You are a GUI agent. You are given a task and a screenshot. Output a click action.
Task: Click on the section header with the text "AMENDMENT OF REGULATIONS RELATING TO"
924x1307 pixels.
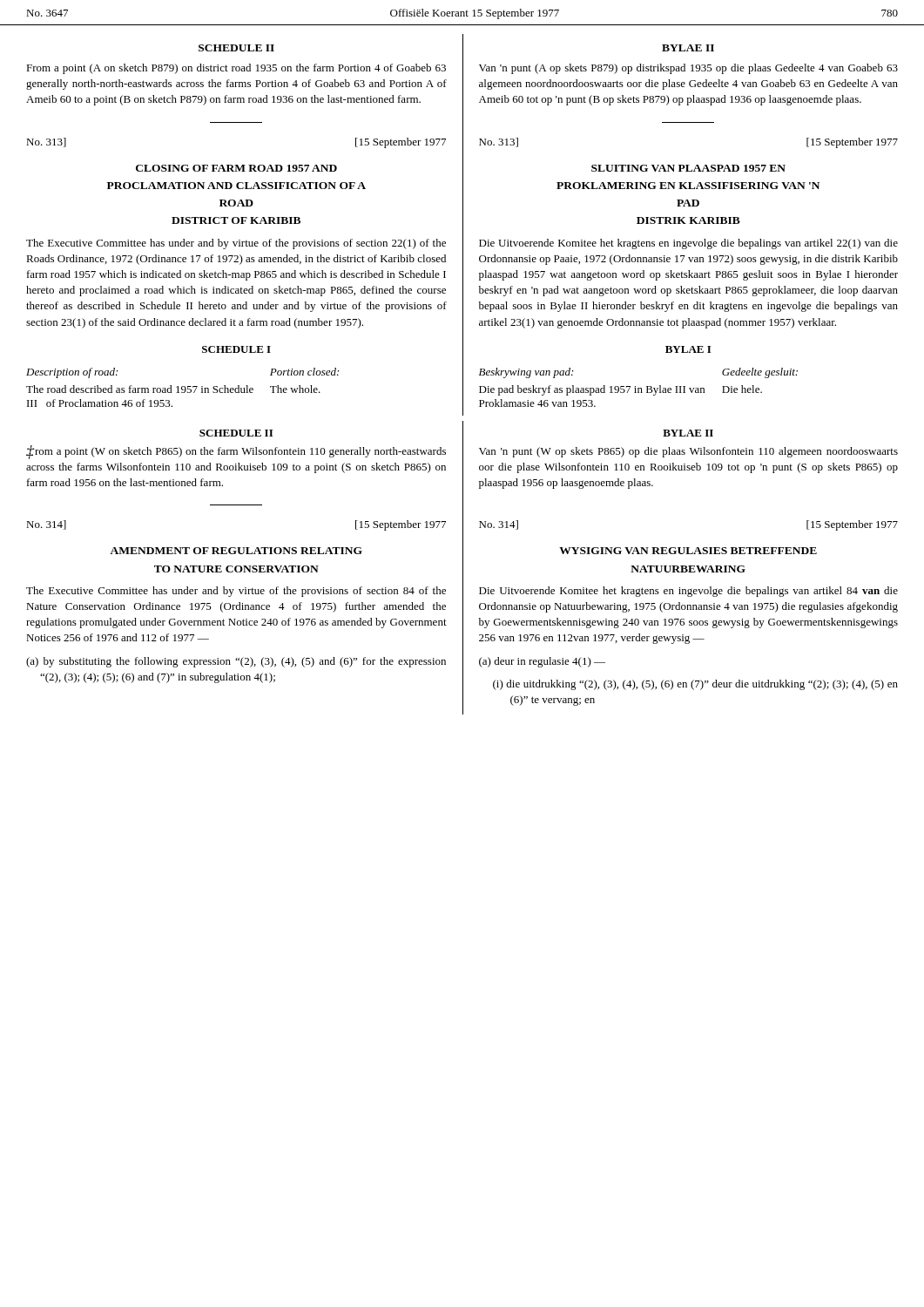236,559
